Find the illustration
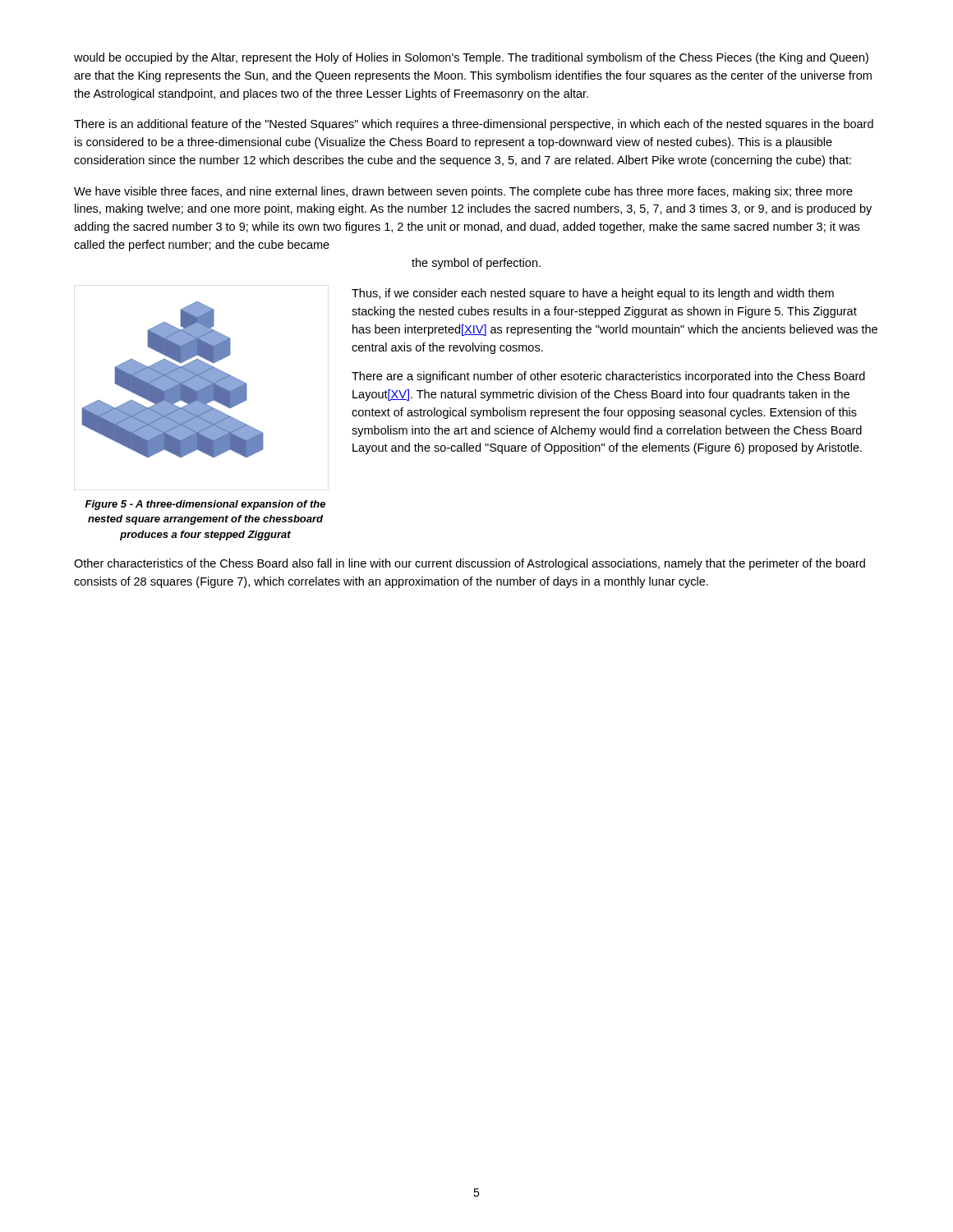Viewport: 953px width, 1232px height. 201,388
